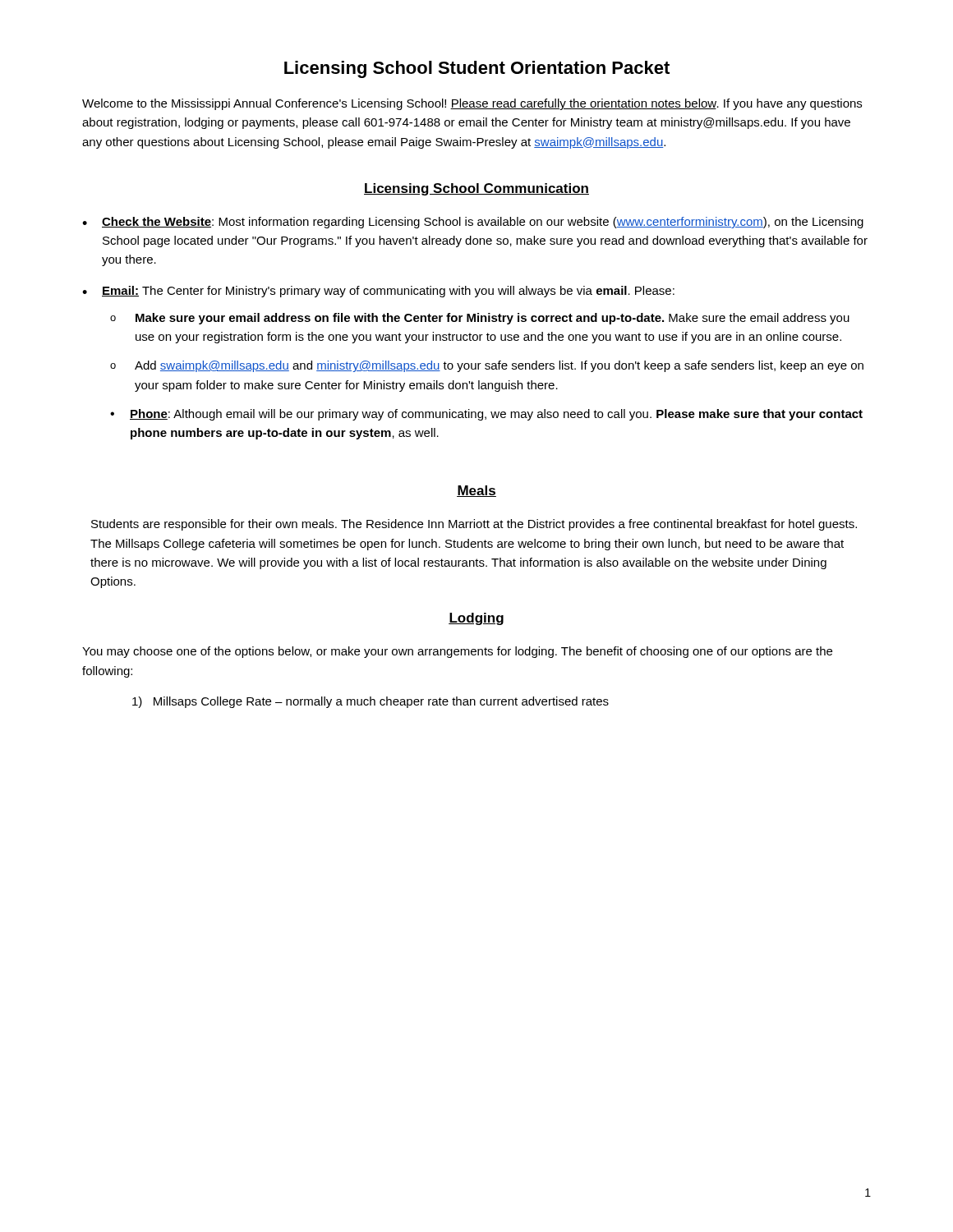953x1232 pixels.
Task: Locate the block of text that opens with "You may choose one of the"
Action: tap(458, 661)
